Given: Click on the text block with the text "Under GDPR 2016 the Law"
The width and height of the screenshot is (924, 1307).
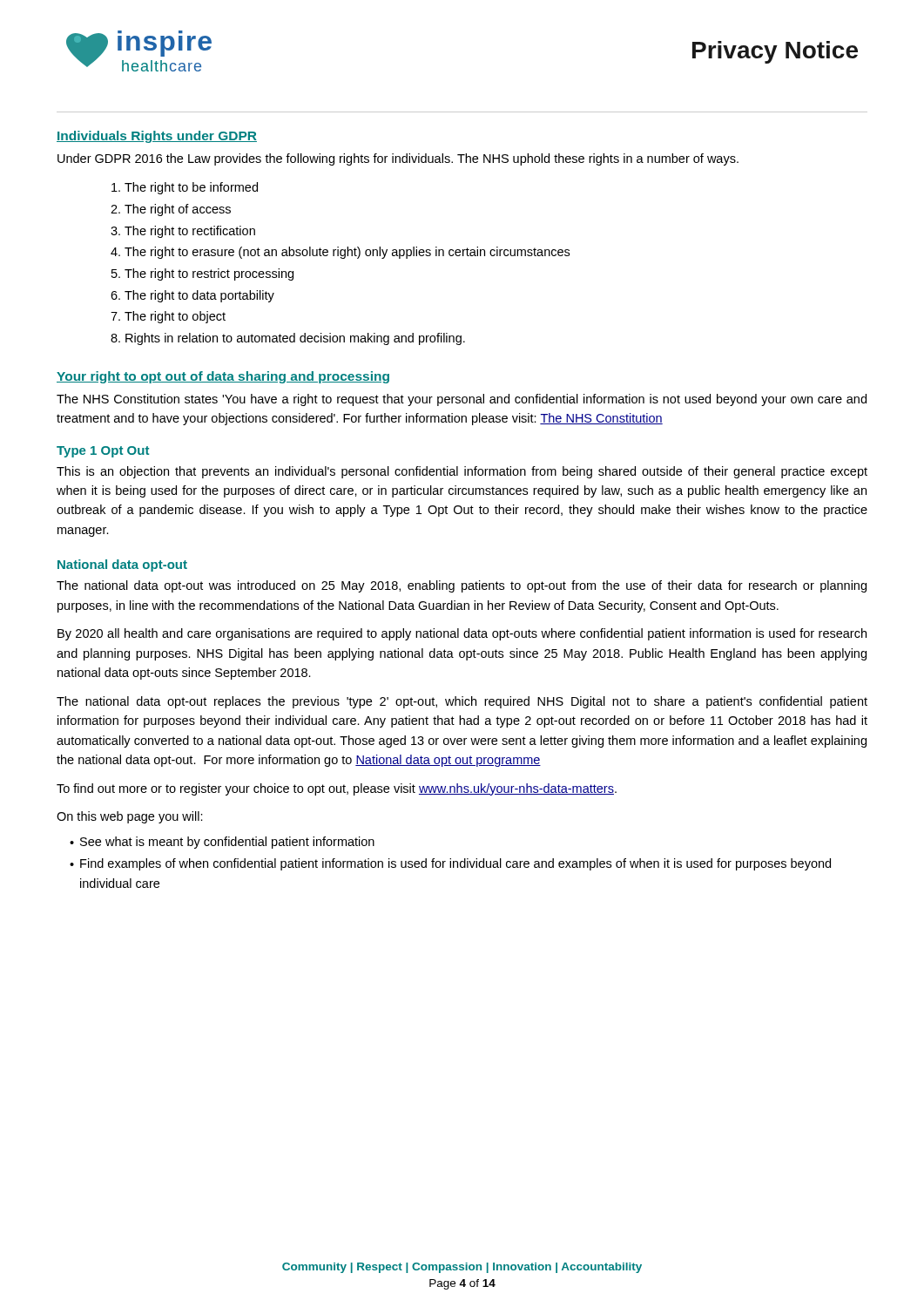Looking at the screenshot, I should coord(398,159).
